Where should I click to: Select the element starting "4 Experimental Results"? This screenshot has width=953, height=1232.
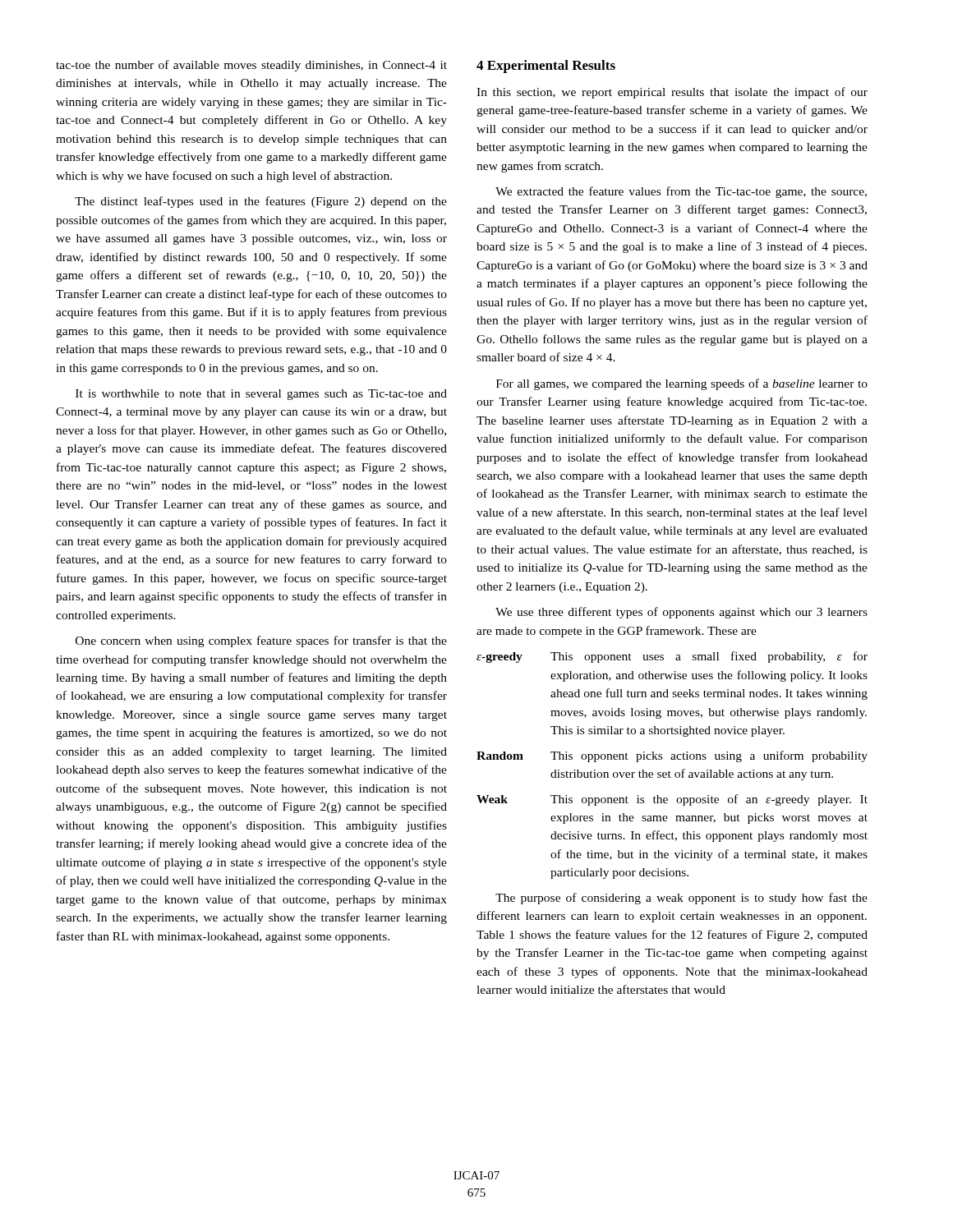[x=546, y=67]
